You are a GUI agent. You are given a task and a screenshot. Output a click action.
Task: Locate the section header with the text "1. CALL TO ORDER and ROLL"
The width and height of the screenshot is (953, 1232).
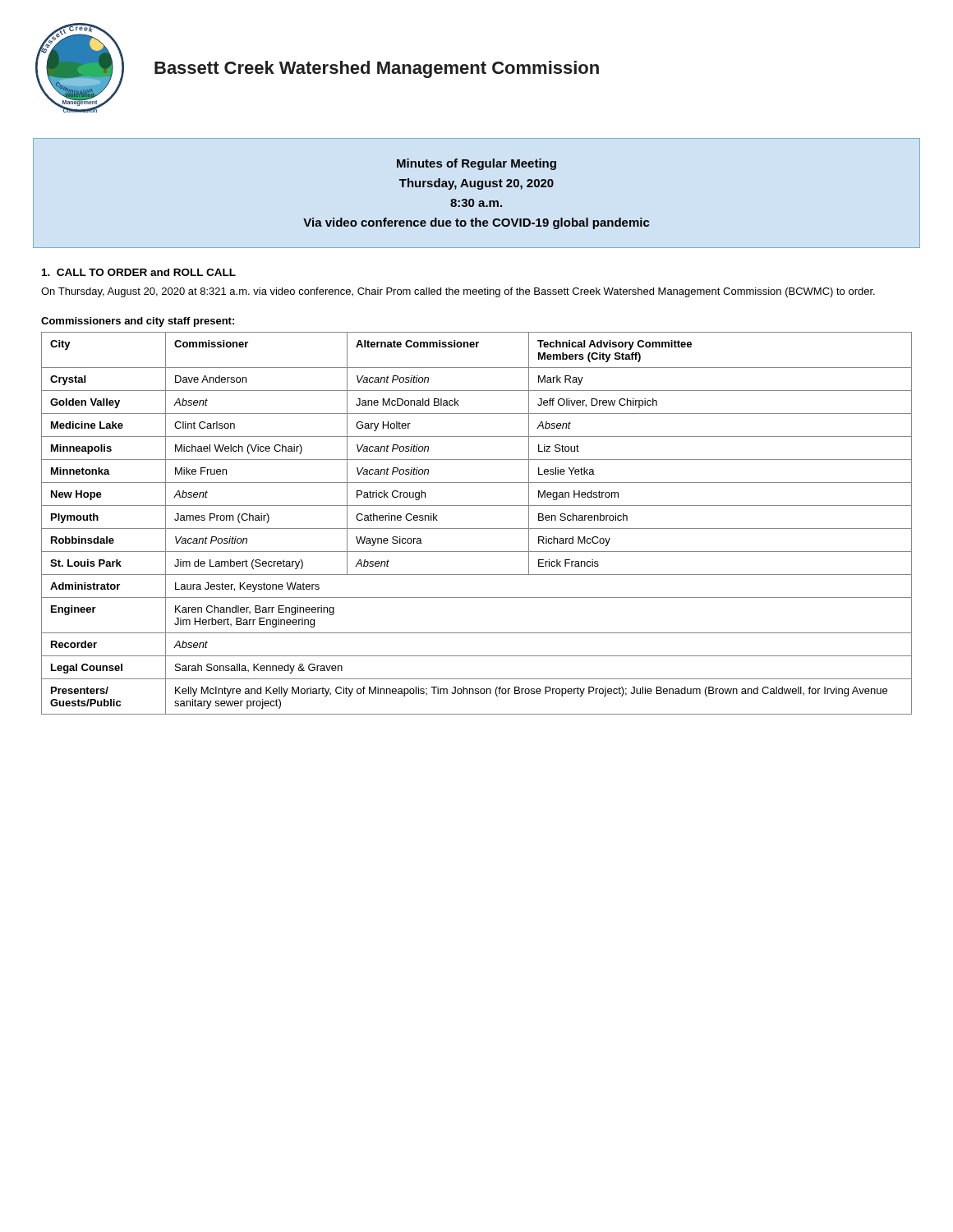(138, 272)
